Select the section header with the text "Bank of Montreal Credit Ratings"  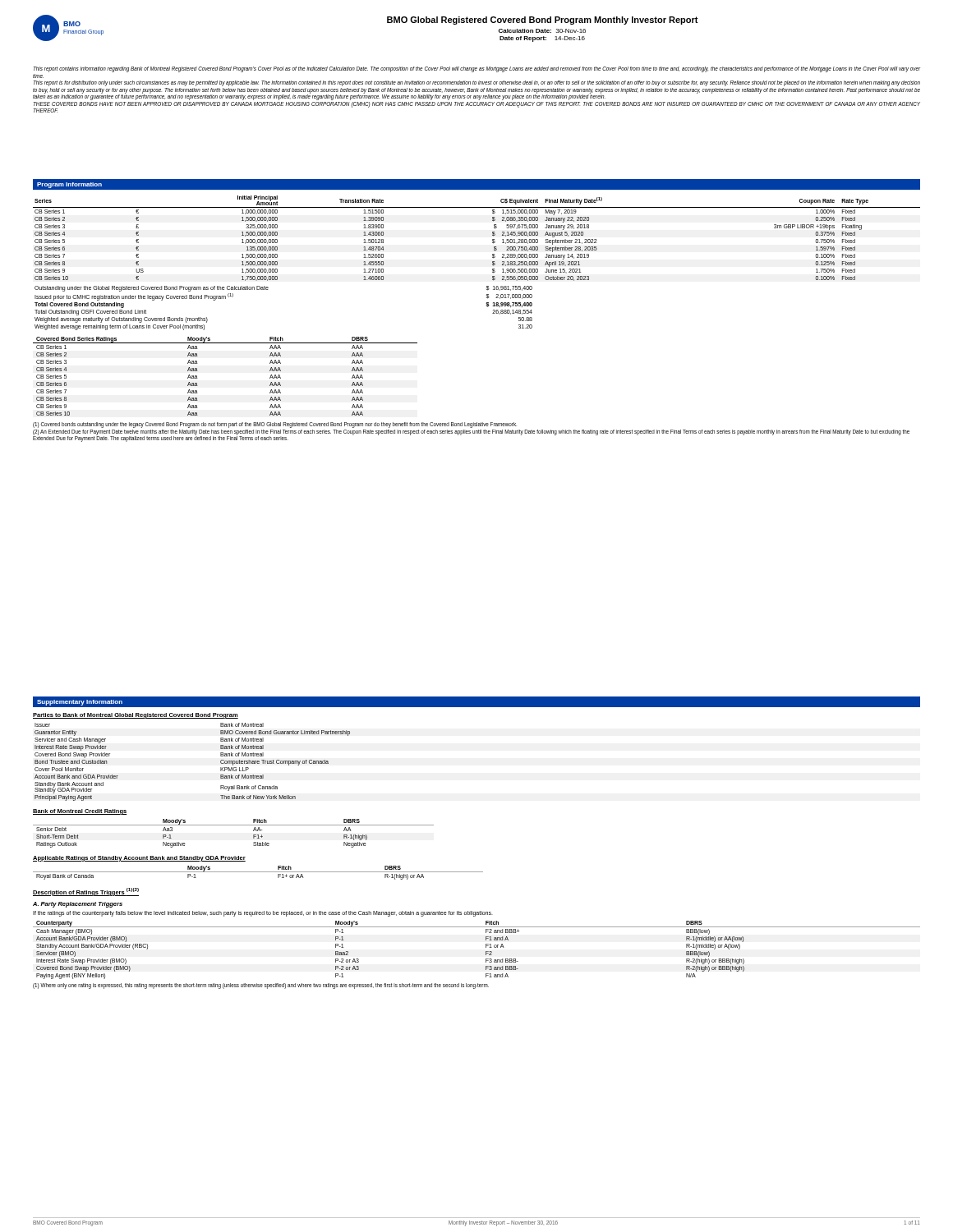pyautogui.click(x=80, y=811)
